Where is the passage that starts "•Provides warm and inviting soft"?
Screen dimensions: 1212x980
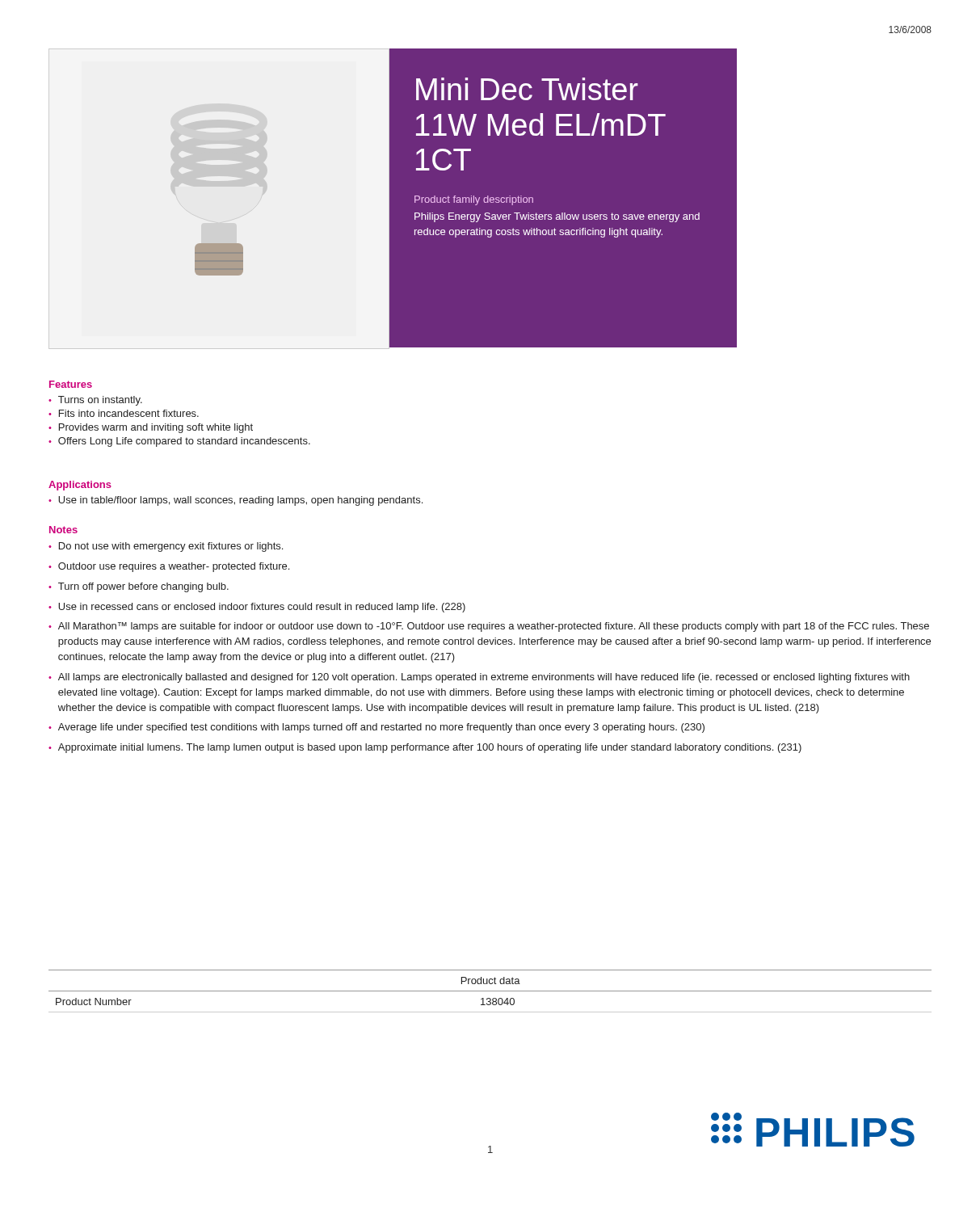[x=151, y=427]
